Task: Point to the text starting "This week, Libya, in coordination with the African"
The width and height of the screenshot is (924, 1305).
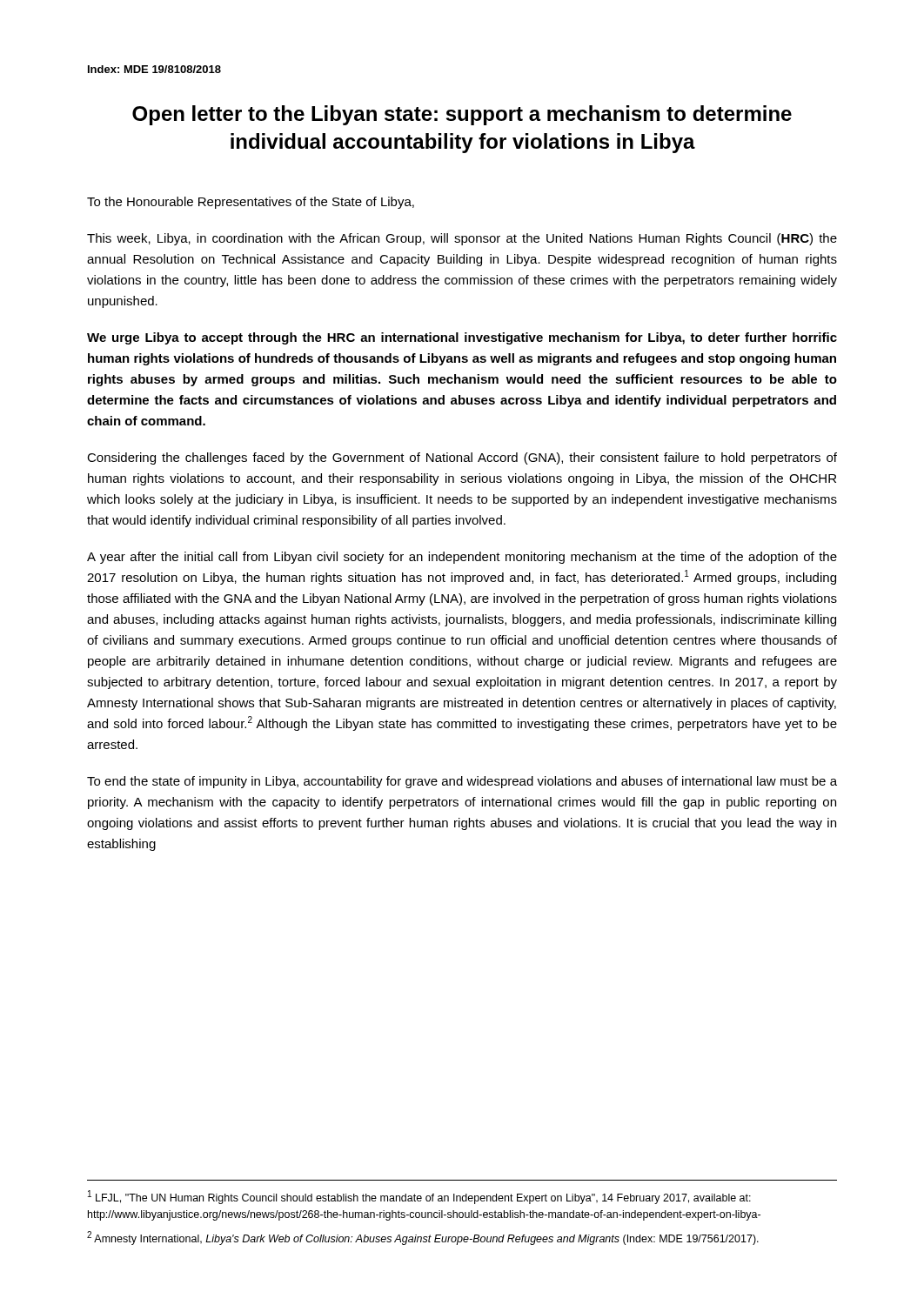Action: tap(462, 269)
